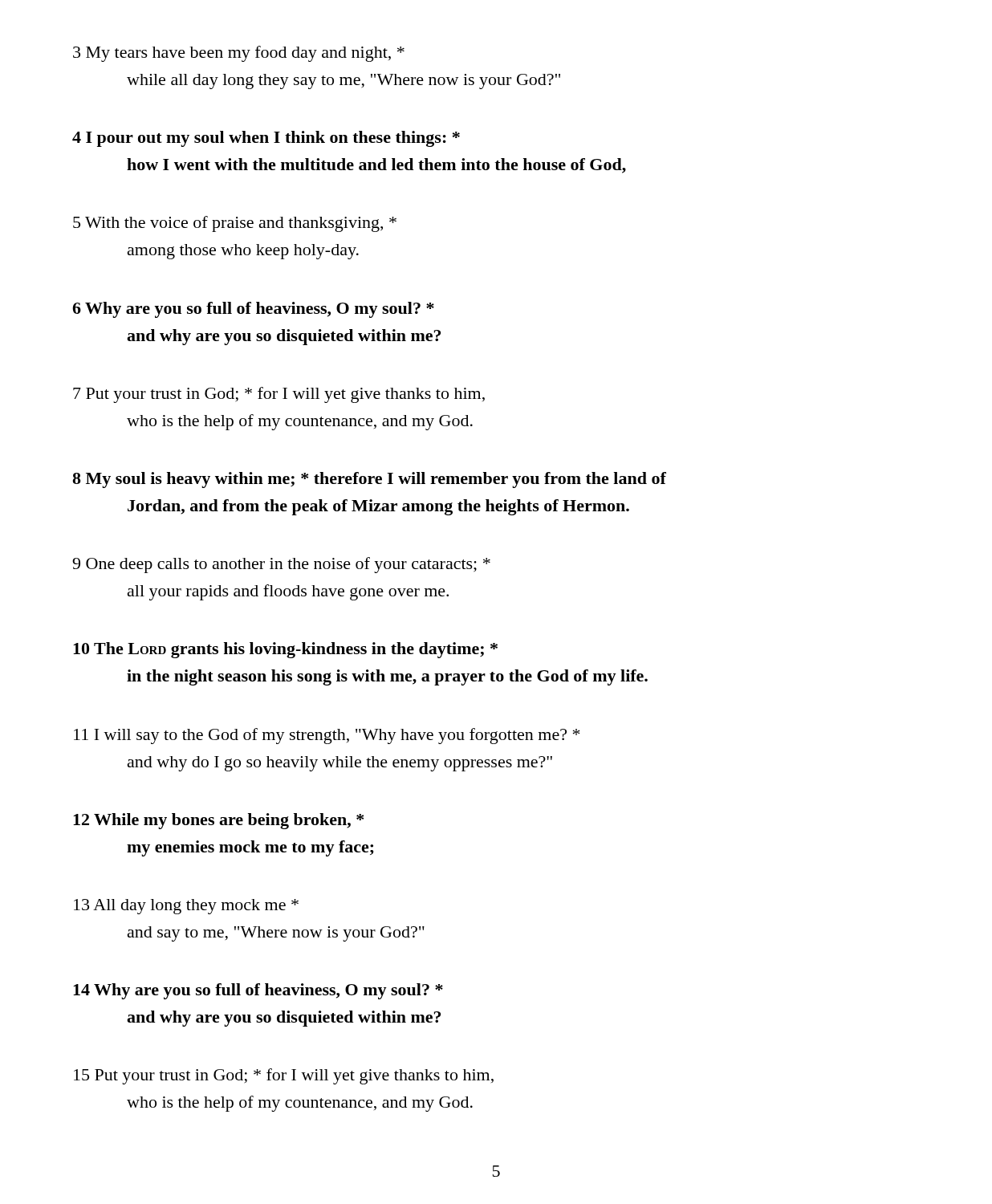Find the block starting "10 The Lord grants his loving-kindness"
Viewport: 992px width, 1204px height.
[x=496, y=663]
